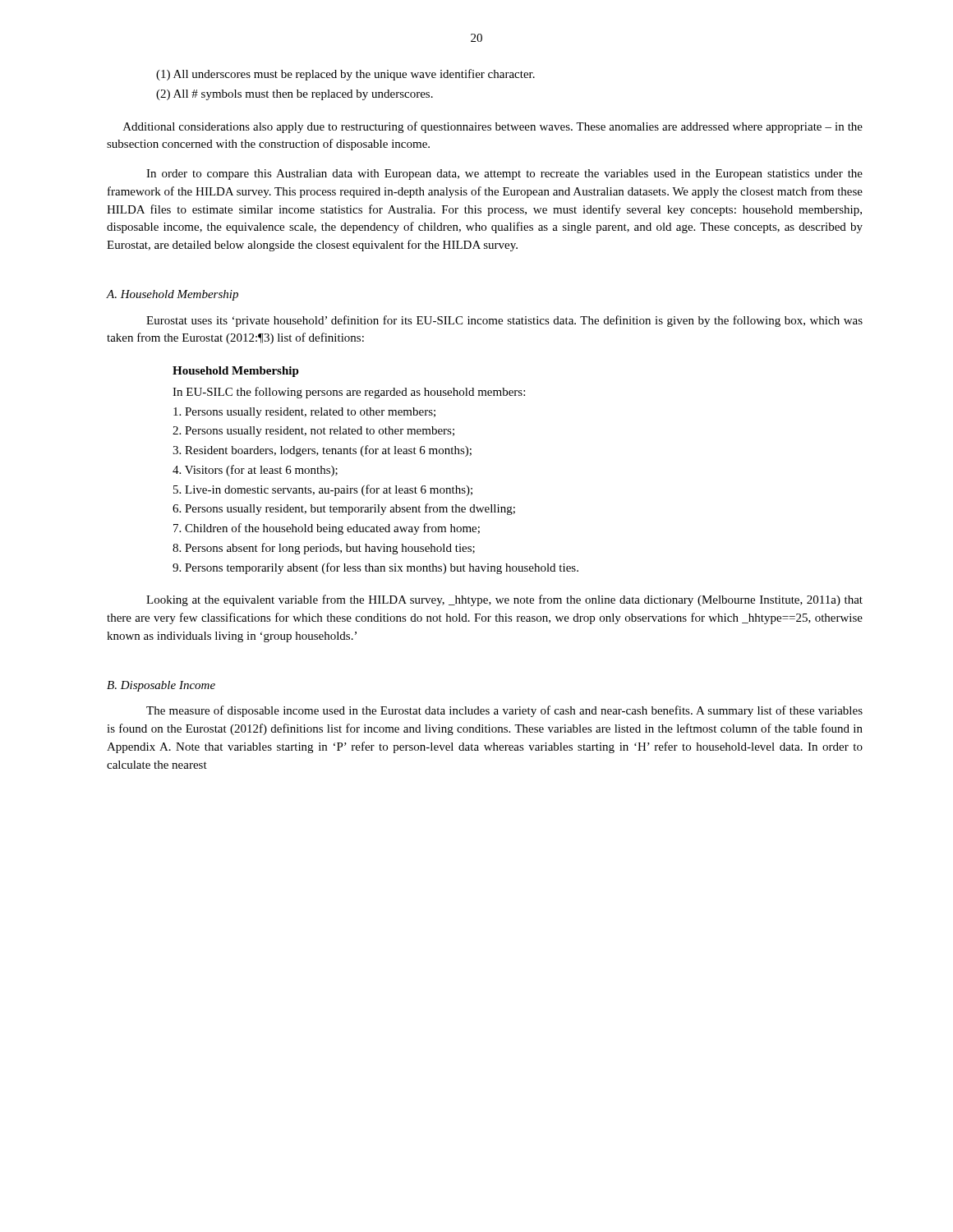Find the passage starting "Household Membership"

tap(236, 370)
